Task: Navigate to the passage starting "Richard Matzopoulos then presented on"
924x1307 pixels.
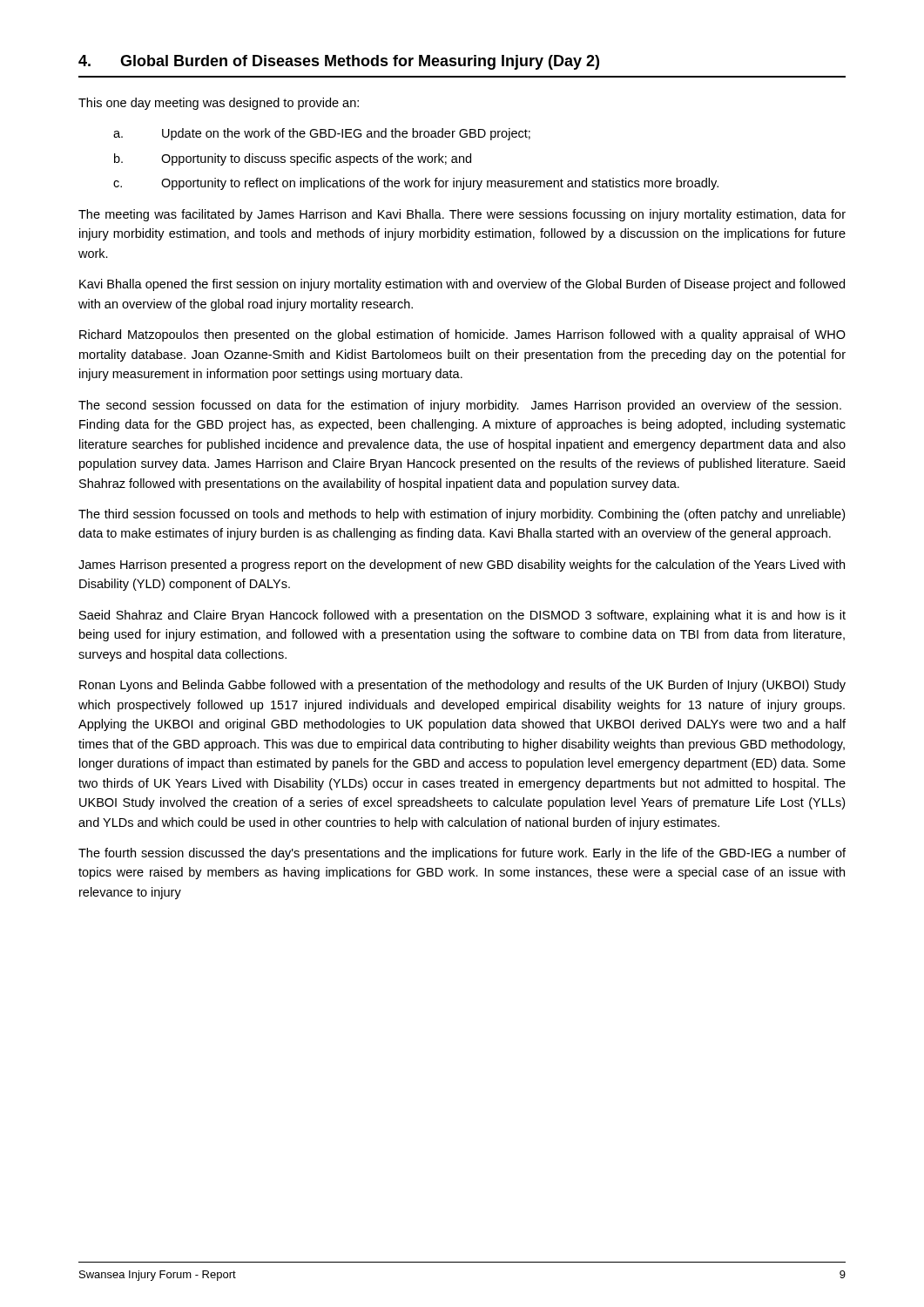Action: tap(462, 354)
